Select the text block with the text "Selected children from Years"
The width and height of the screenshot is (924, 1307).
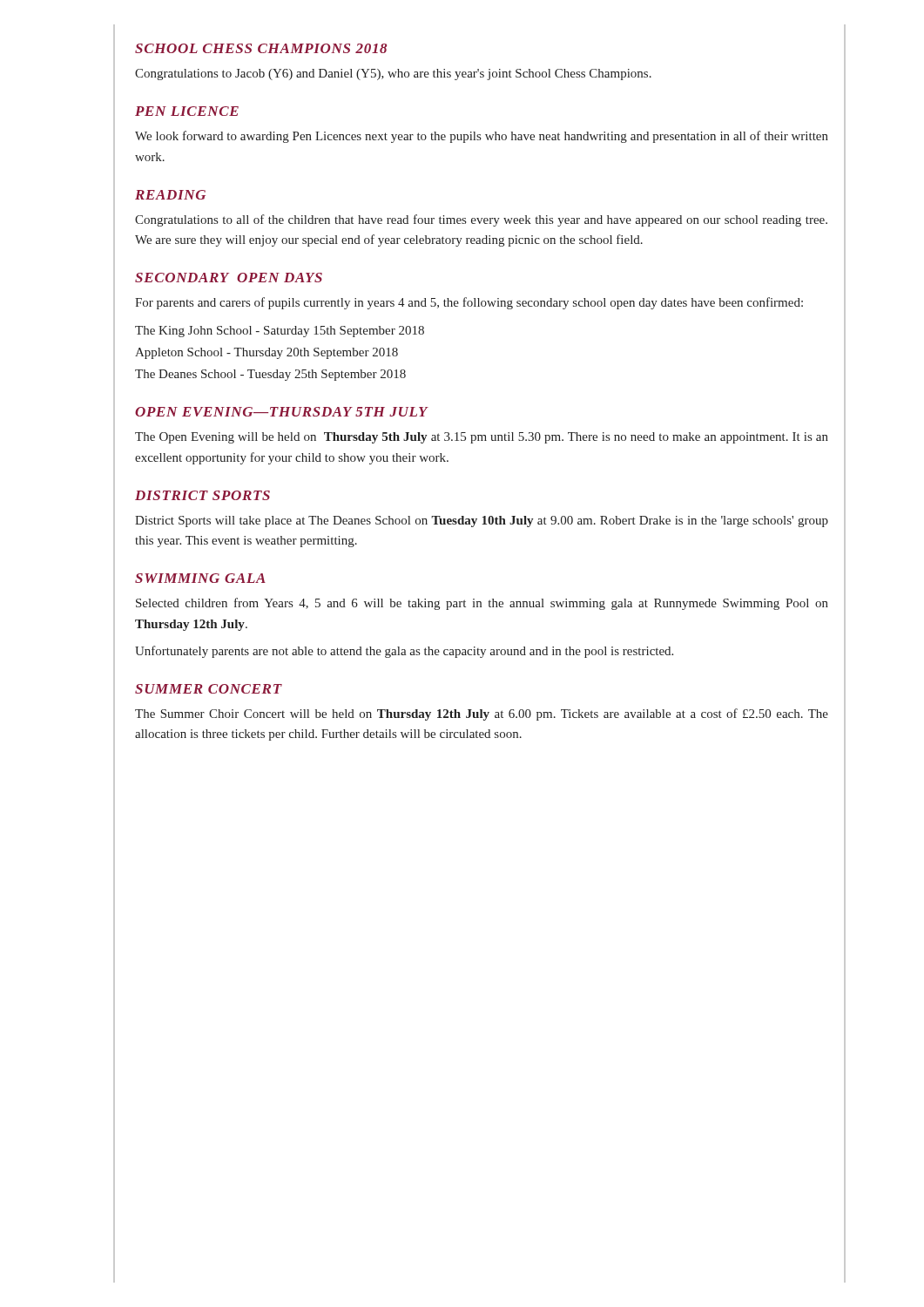(x=482, y=613)
